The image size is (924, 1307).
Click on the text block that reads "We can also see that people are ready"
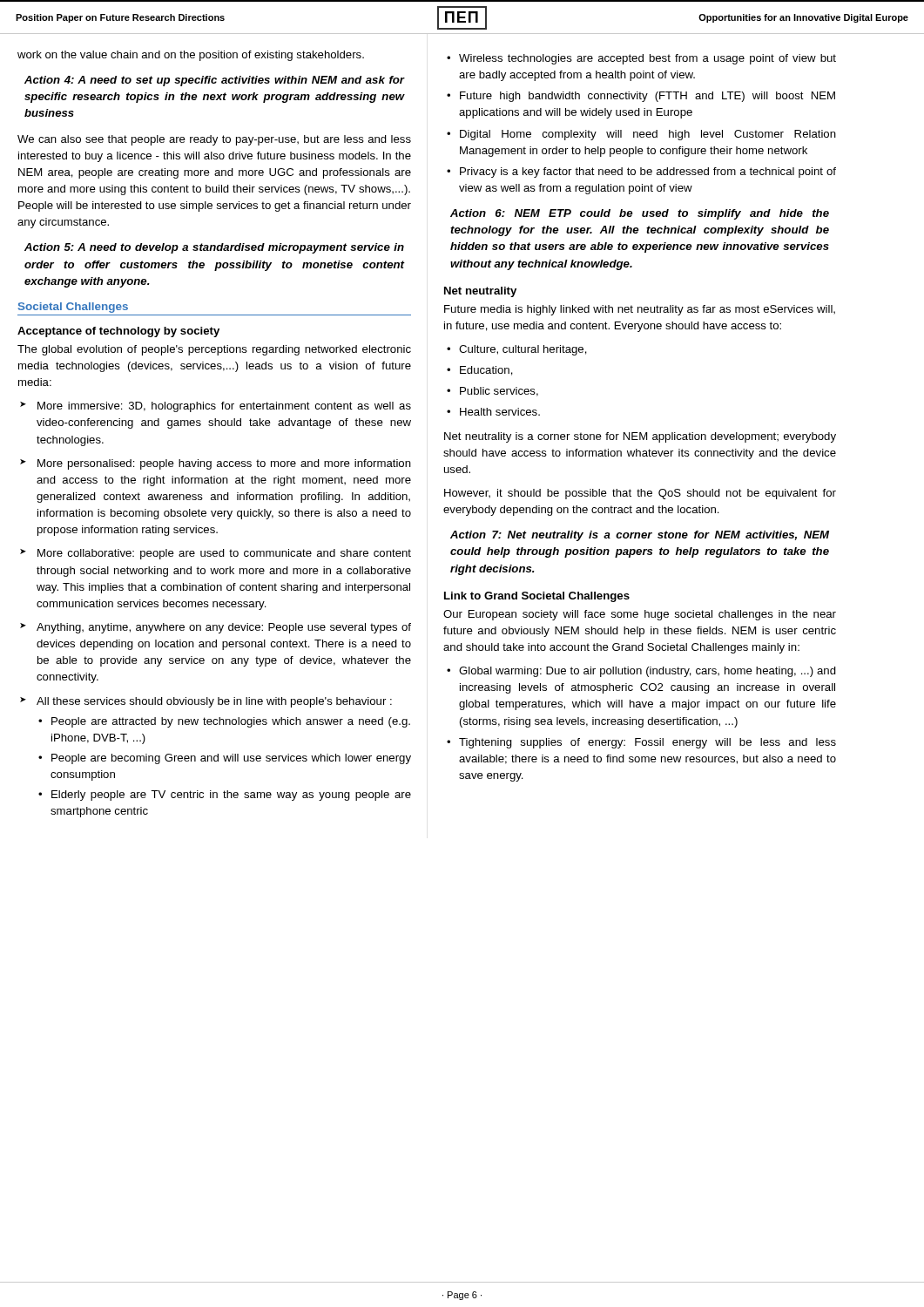click(x=214, y=180)
